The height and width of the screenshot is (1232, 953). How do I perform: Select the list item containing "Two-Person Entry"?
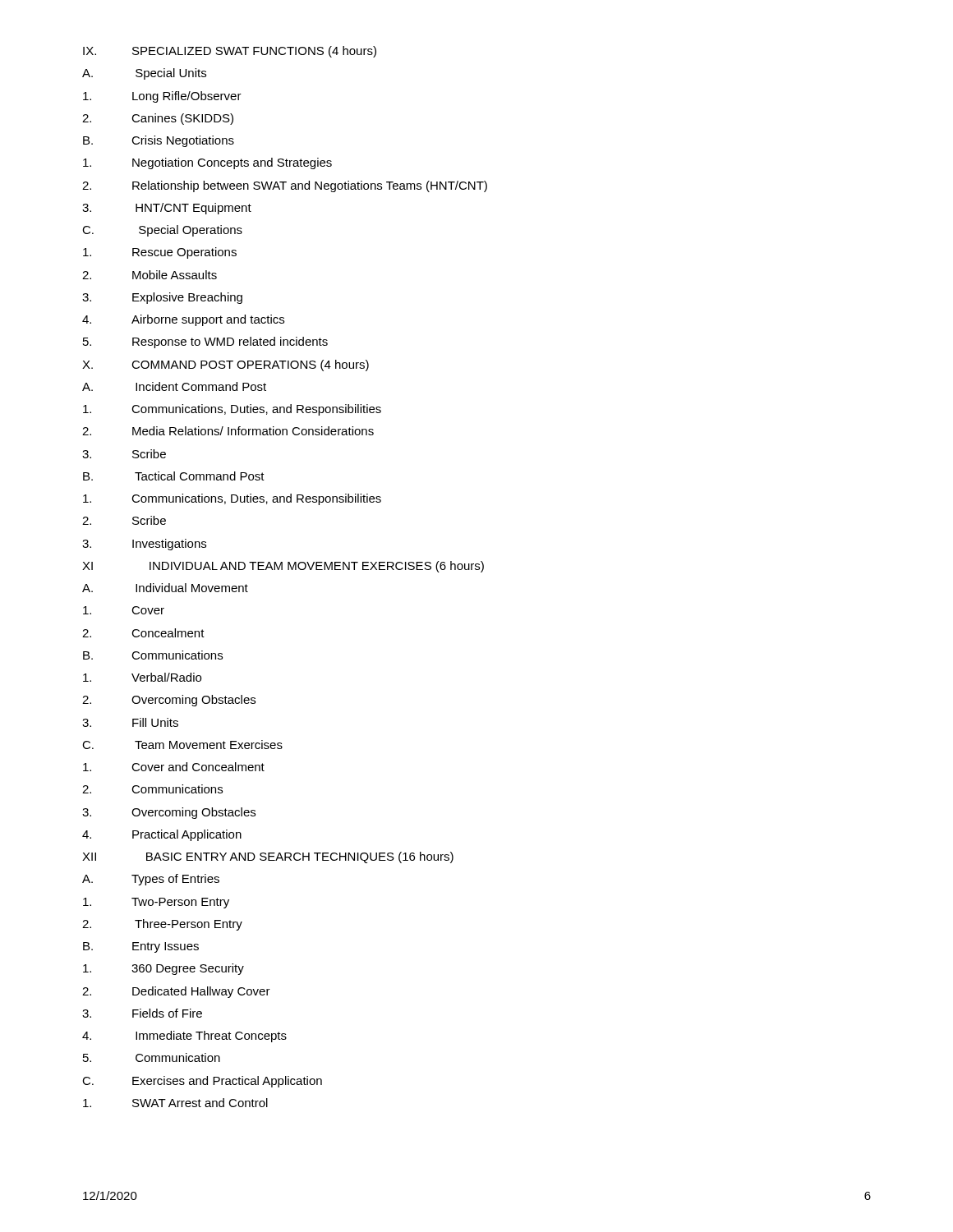click(156, 903)
